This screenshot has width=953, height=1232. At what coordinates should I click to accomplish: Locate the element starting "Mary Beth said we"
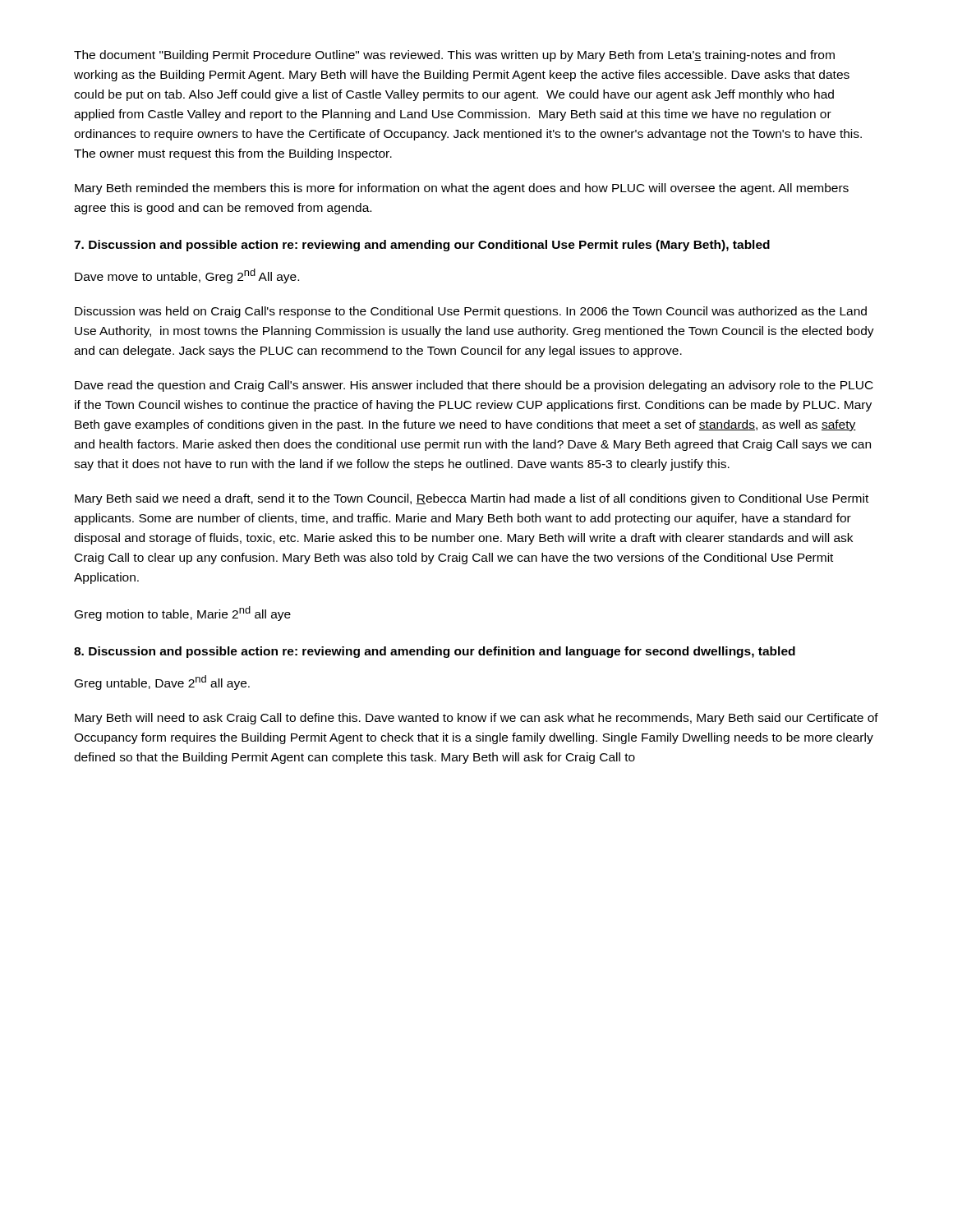coord(471,538)
